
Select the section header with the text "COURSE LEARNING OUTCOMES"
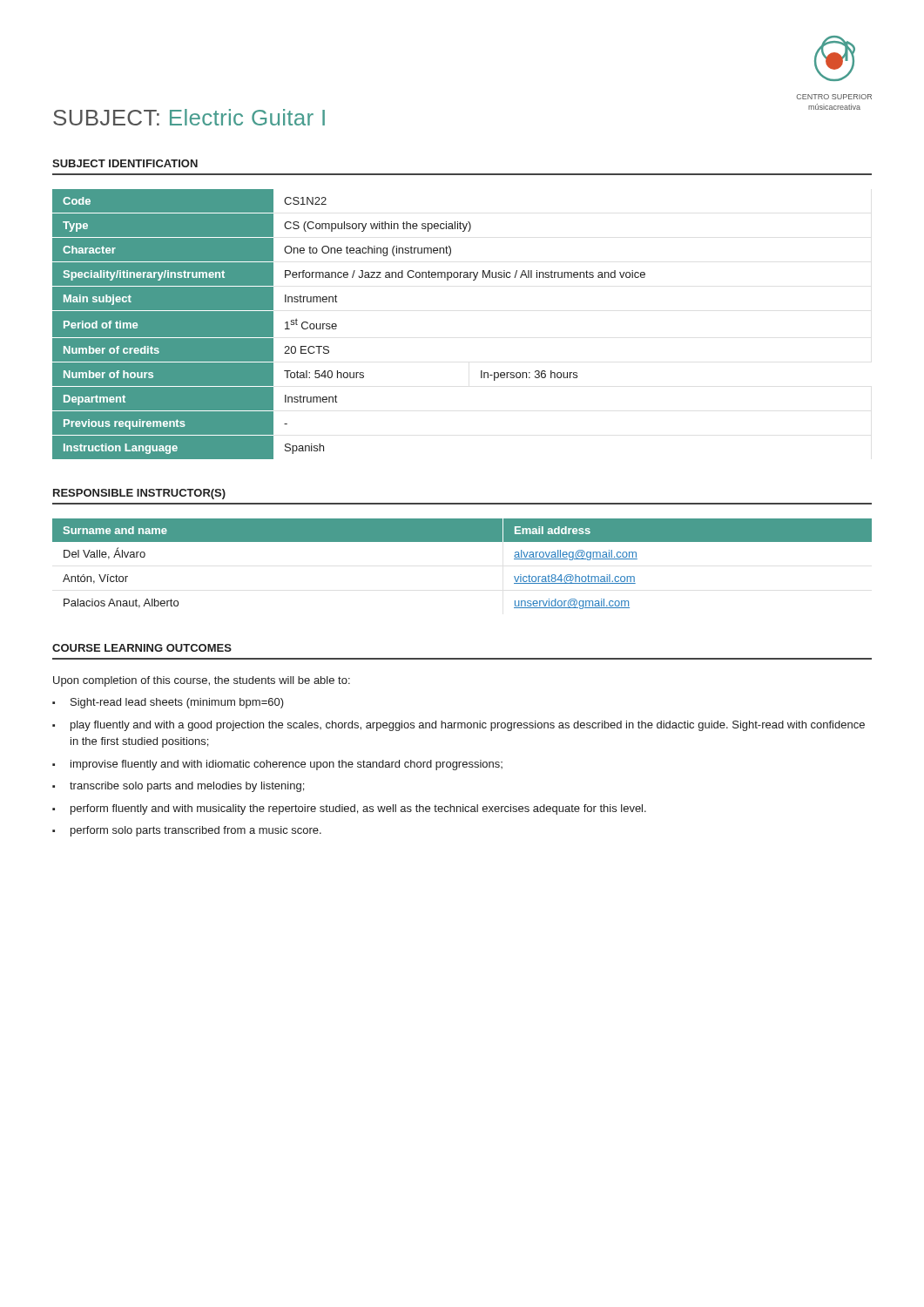[142, 648]
